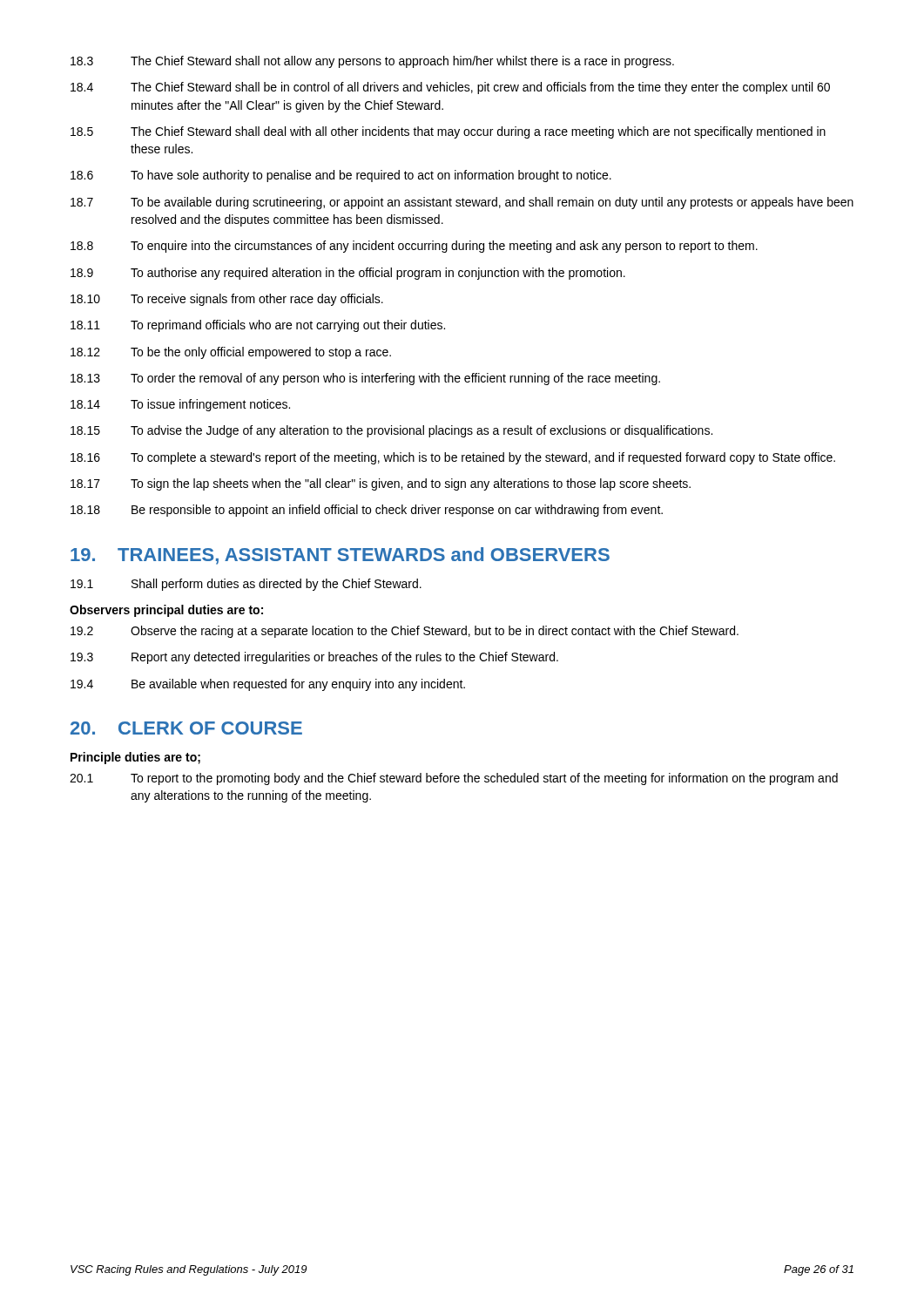The width and height of the screenshot is (924, 1307).
Task: Find the text starting "18.10 To receive signals from other race"
Action: (227, 300)
